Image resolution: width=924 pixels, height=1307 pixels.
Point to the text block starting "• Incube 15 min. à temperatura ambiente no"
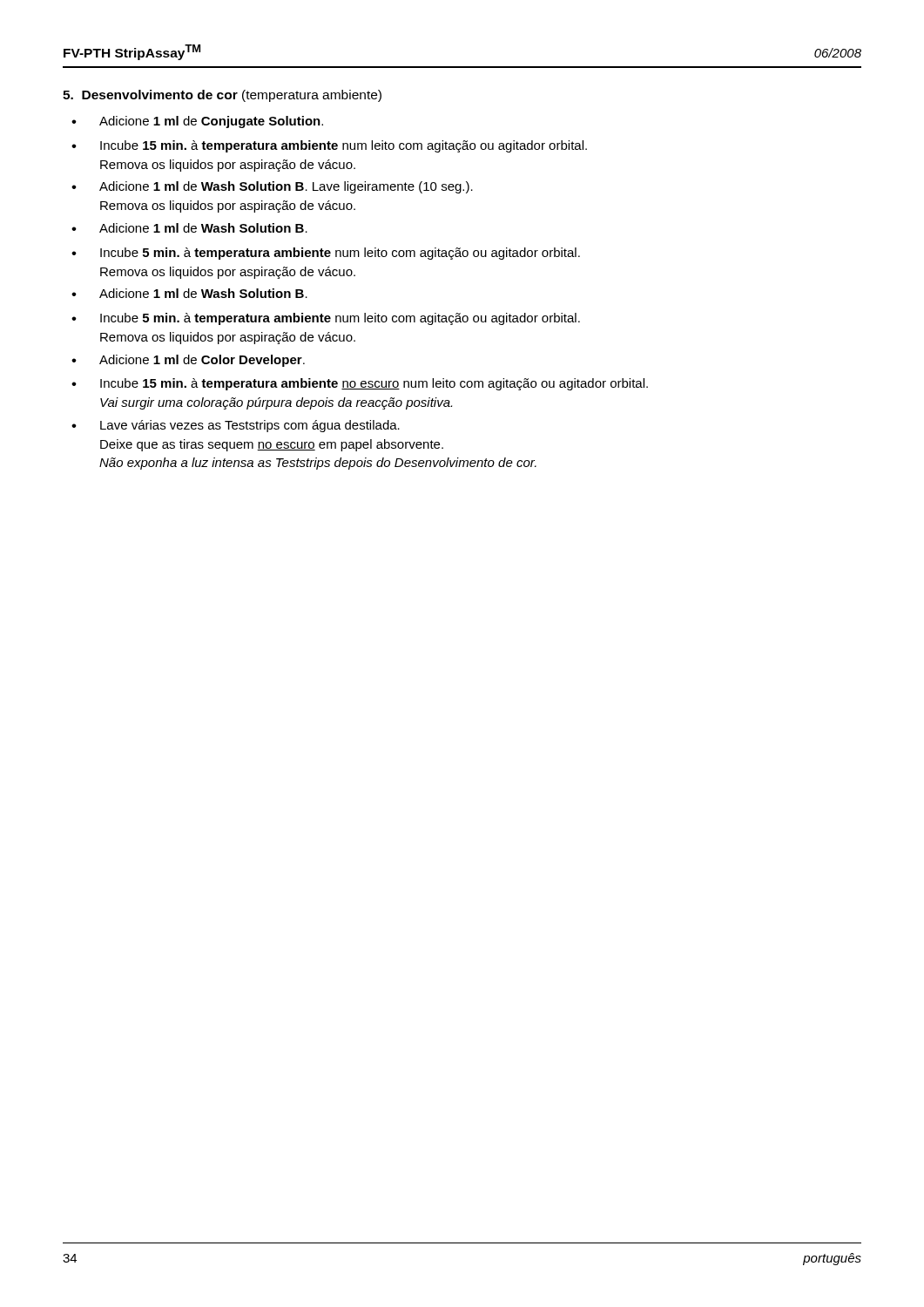click(x=466, y=393)
